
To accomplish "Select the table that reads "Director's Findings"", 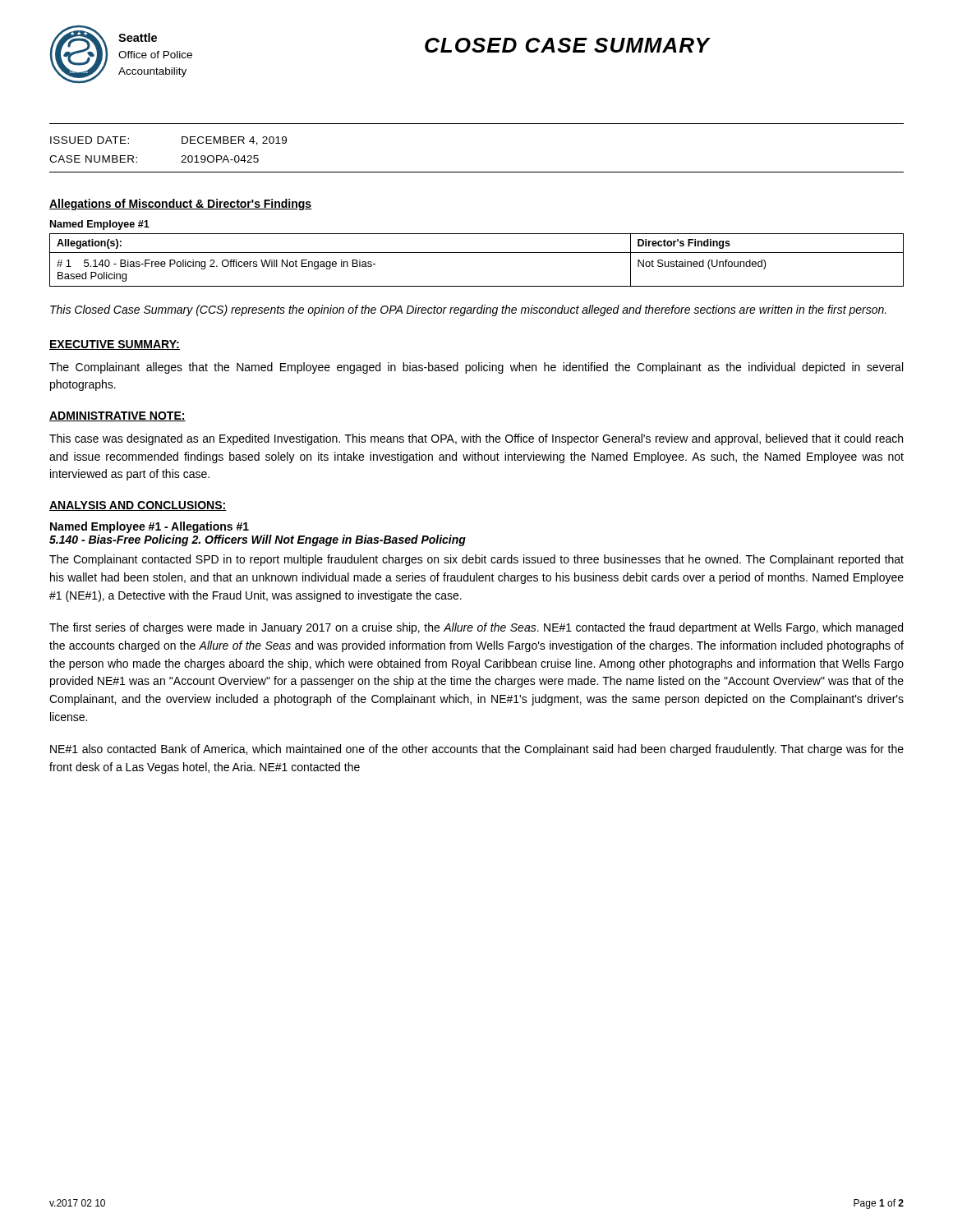I will pos(476,260).
